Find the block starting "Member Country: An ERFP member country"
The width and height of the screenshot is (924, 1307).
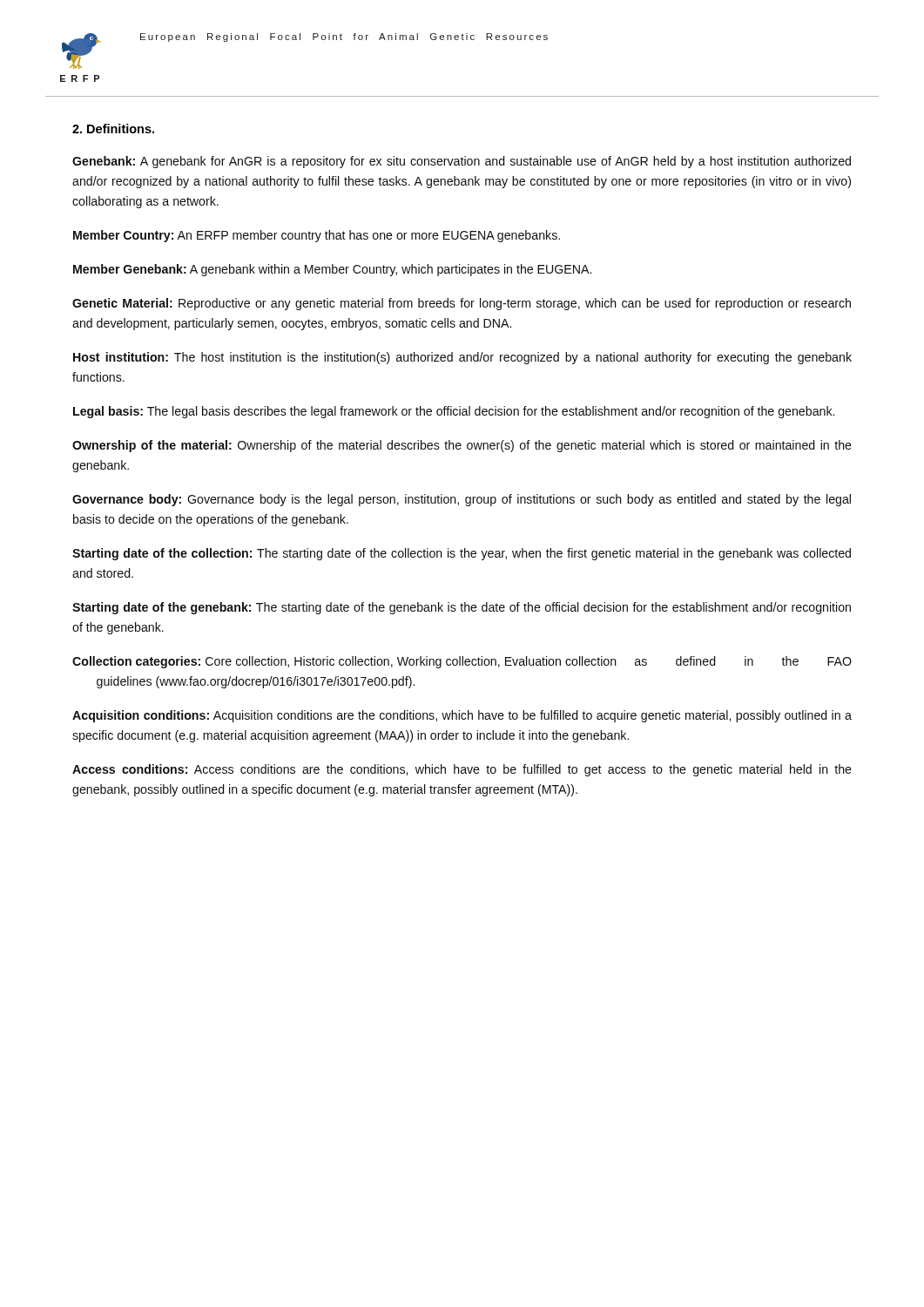317,235
